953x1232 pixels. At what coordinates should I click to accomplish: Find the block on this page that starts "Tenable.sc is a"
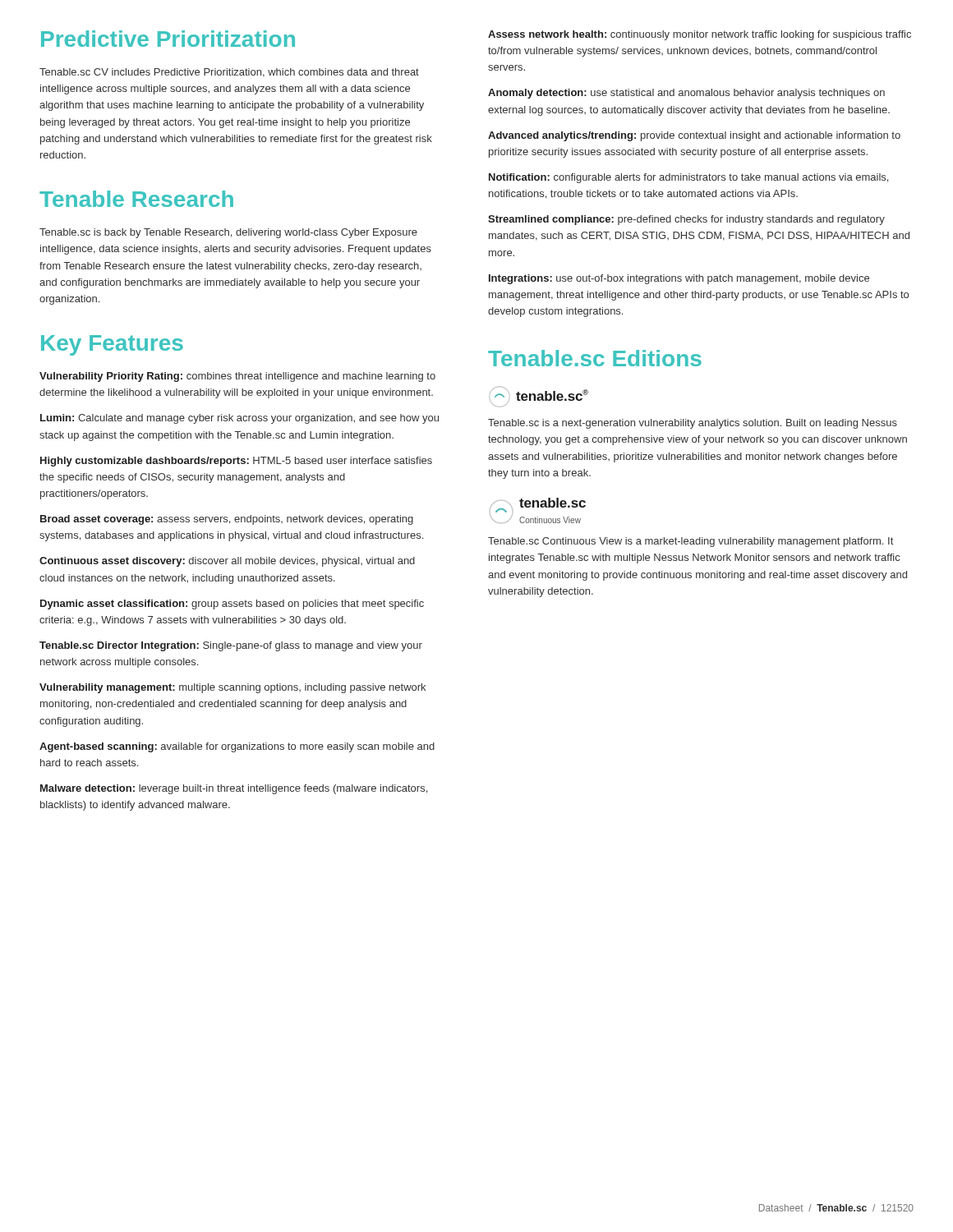pyautogui.click(x=701, y=448)
